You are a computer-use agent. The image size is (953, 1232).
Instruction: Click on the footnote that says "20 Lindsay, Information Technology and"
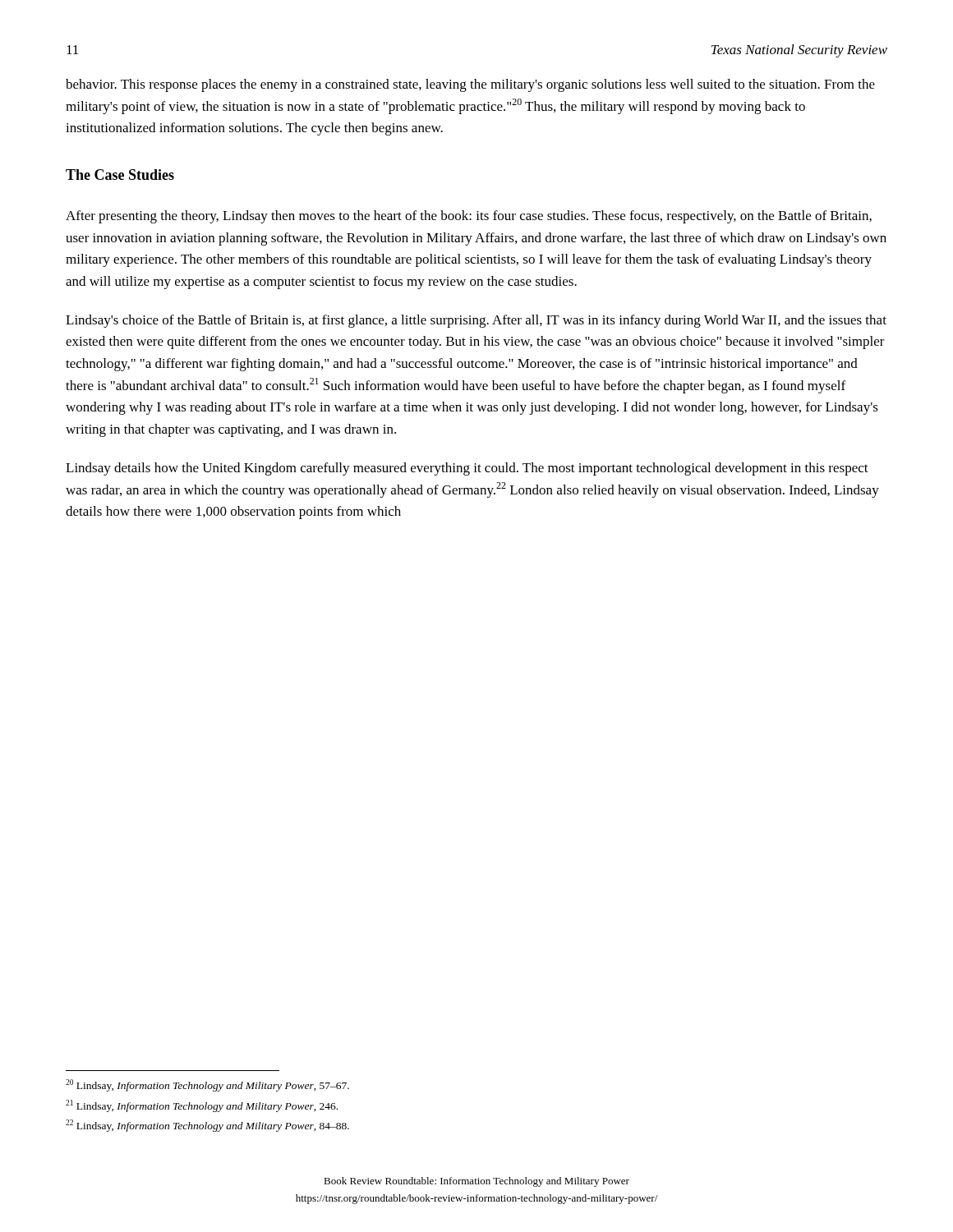(x=208, y=1085)
